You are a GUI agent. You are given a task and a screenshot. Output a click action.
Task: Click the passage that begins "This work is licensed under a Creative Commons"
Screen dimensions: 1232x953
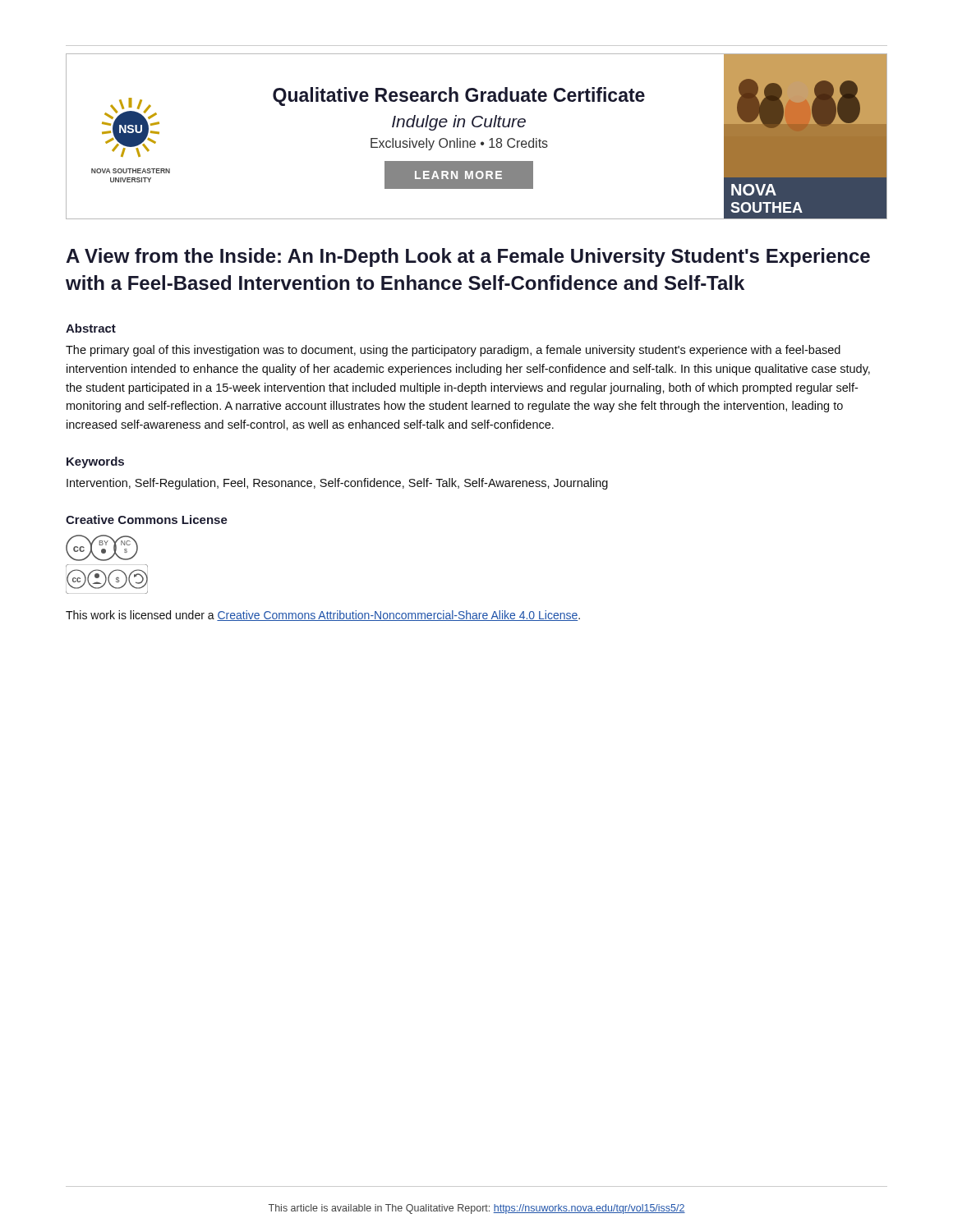tap(323, 615)
